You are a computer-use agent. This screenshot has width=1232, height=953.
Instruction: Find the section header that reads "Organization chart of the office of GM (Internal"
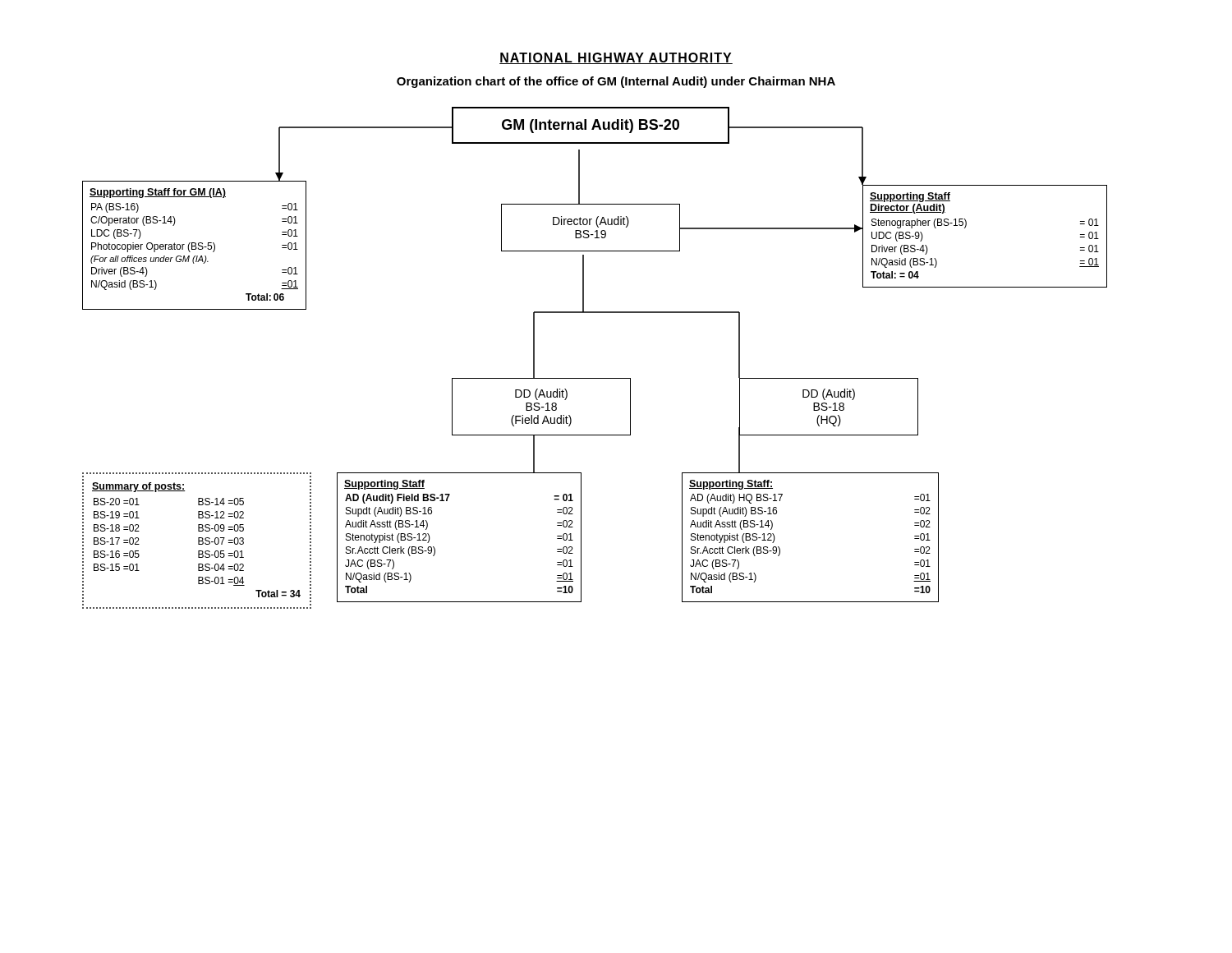click(x=616, y=81)
